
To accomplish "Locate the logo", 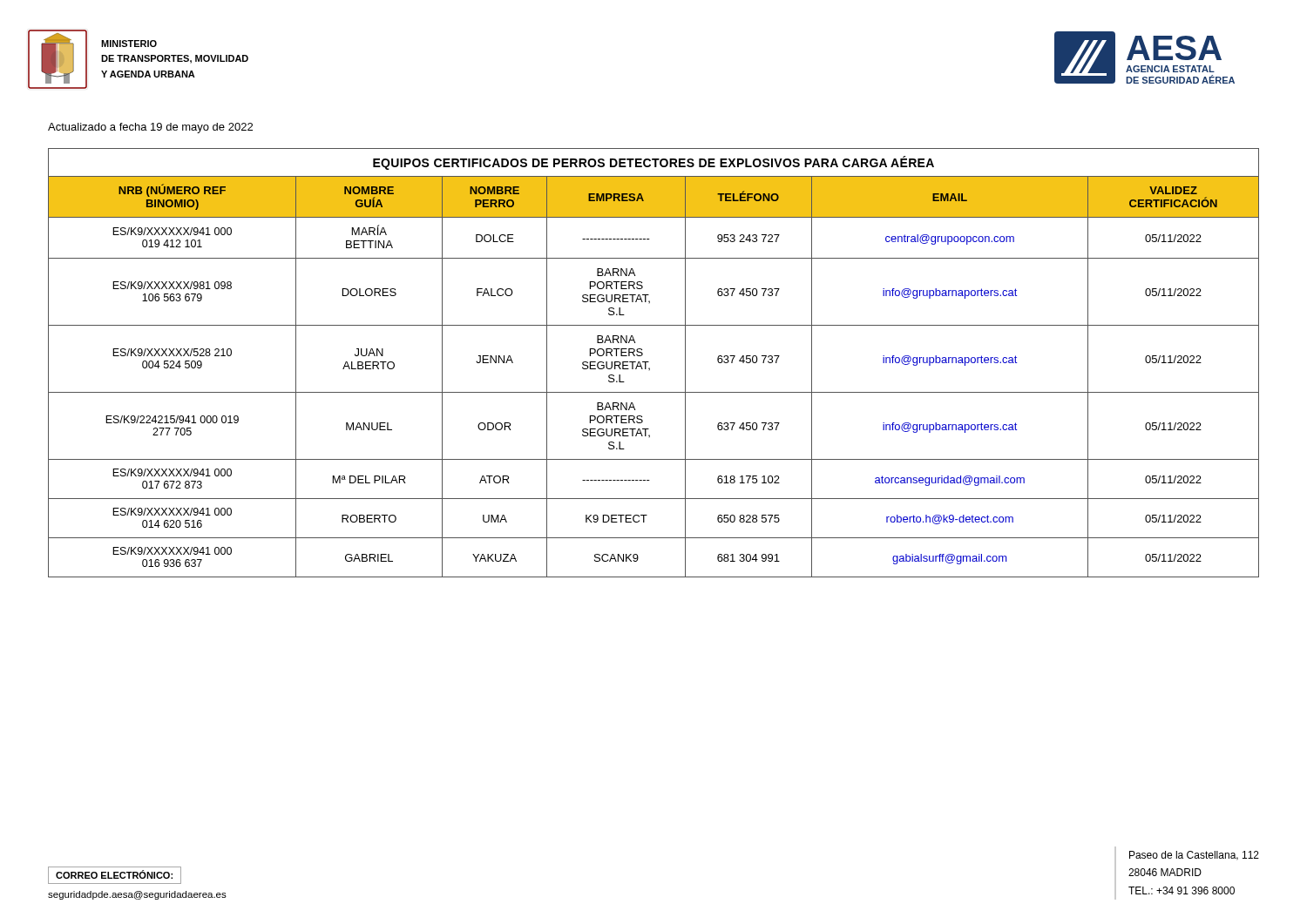I will click(x=1168, y=59).
